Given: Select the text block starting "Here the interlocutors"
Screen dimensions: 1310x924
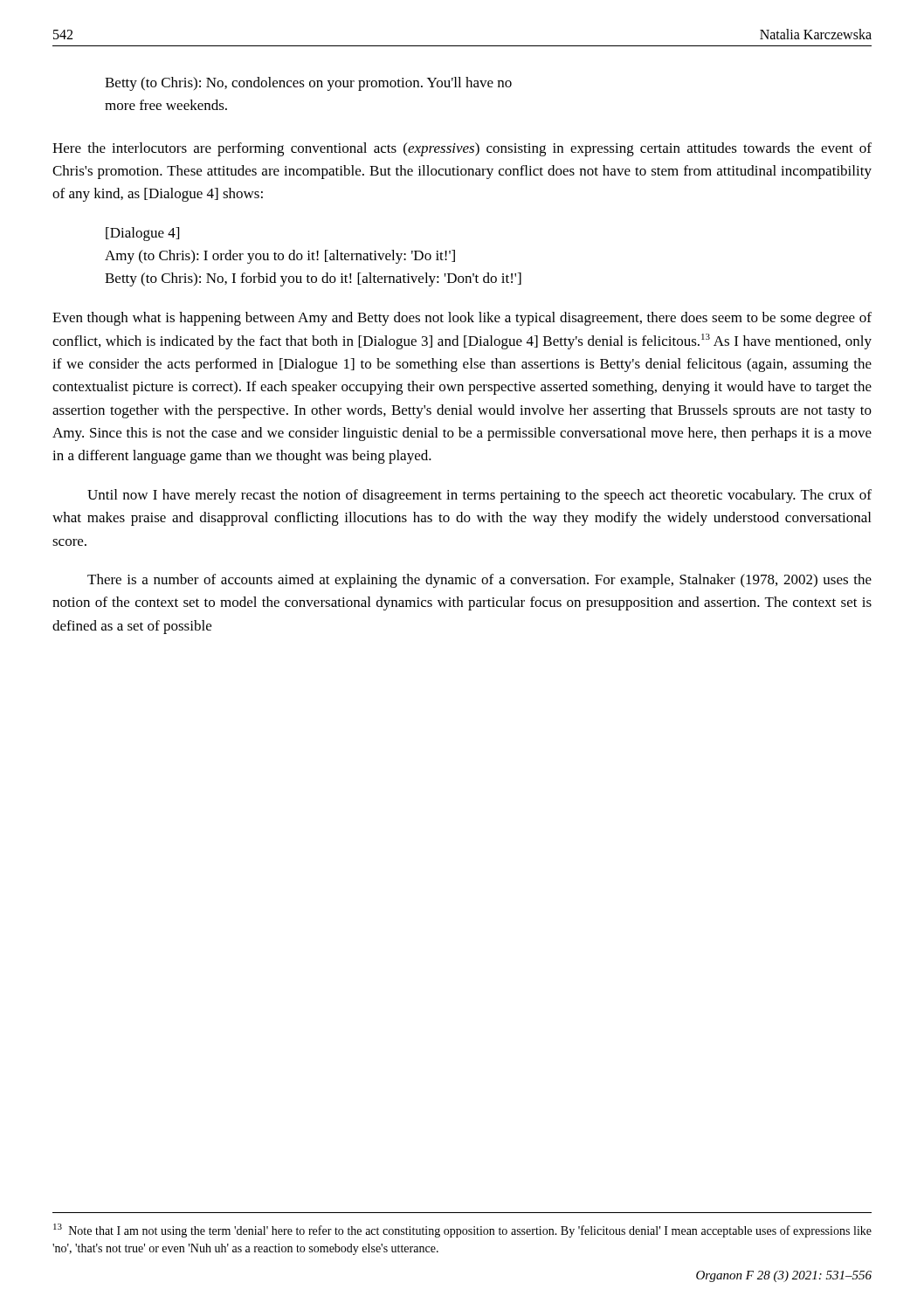Looking at the screenshot, I should 462,171.
